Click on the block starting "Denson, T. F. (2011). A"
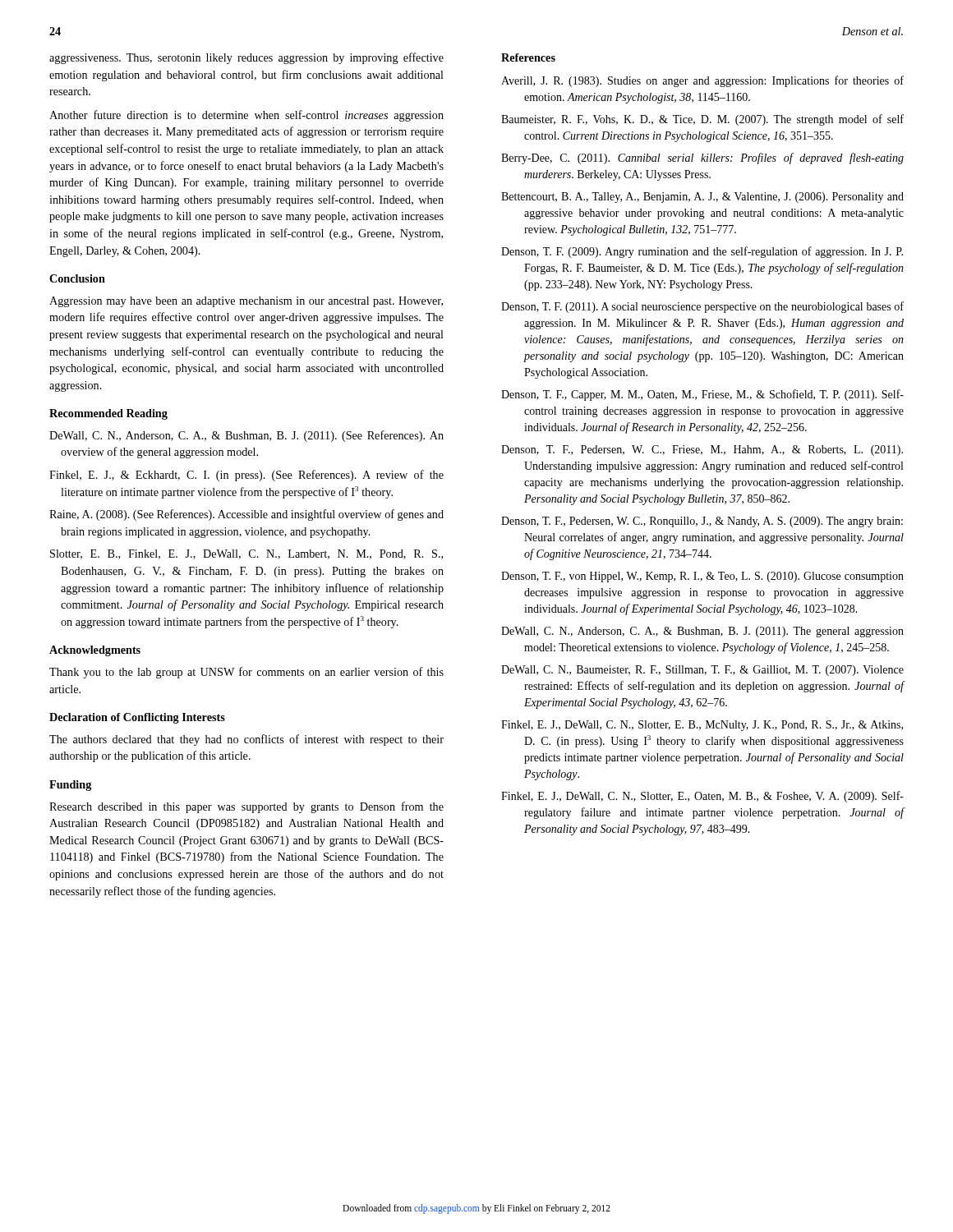 [x=702, y=339]
